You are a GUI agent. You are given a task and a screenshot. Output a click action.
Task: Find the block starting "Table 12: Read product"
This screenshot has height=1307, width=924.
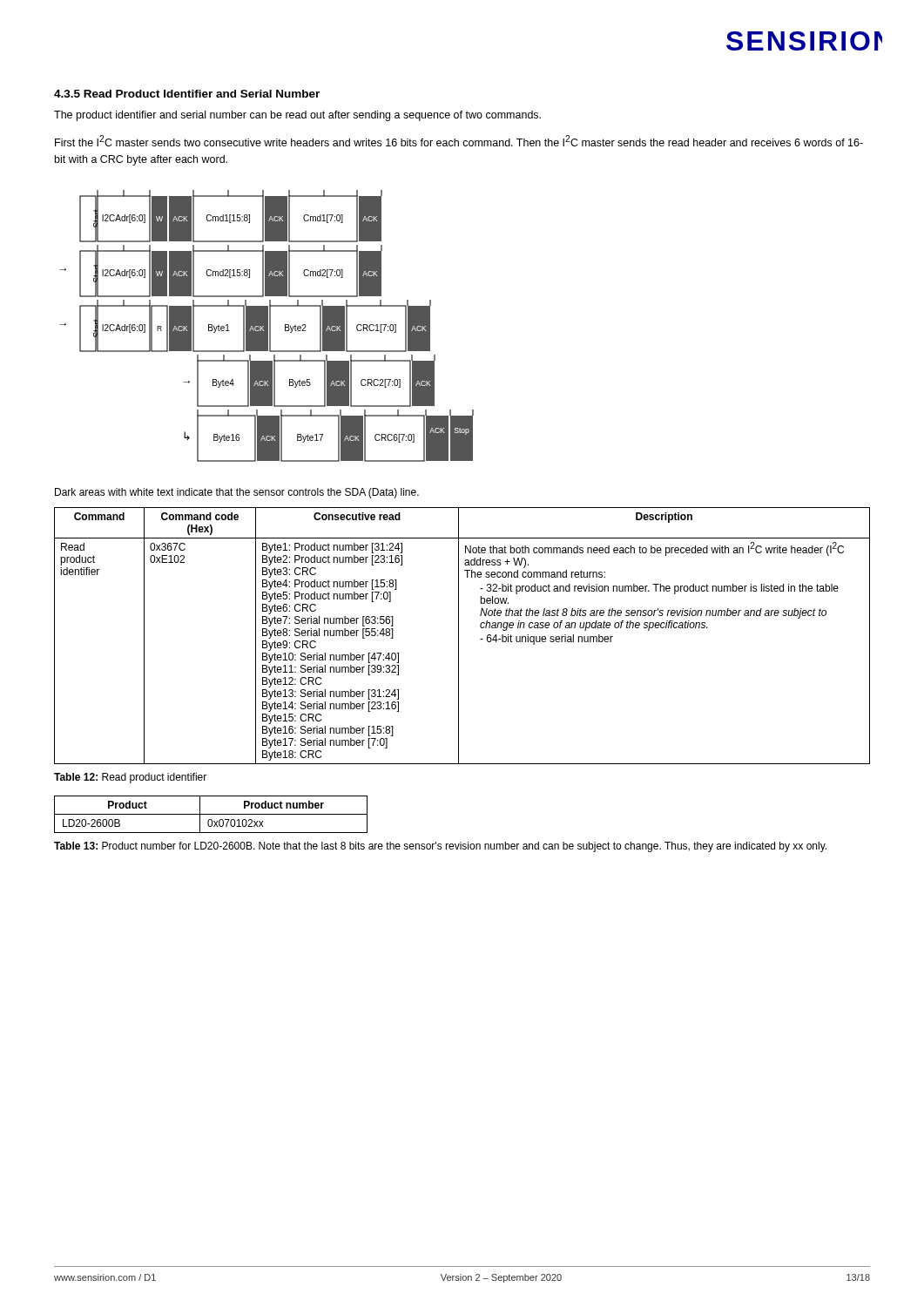(x=130, y=778)
